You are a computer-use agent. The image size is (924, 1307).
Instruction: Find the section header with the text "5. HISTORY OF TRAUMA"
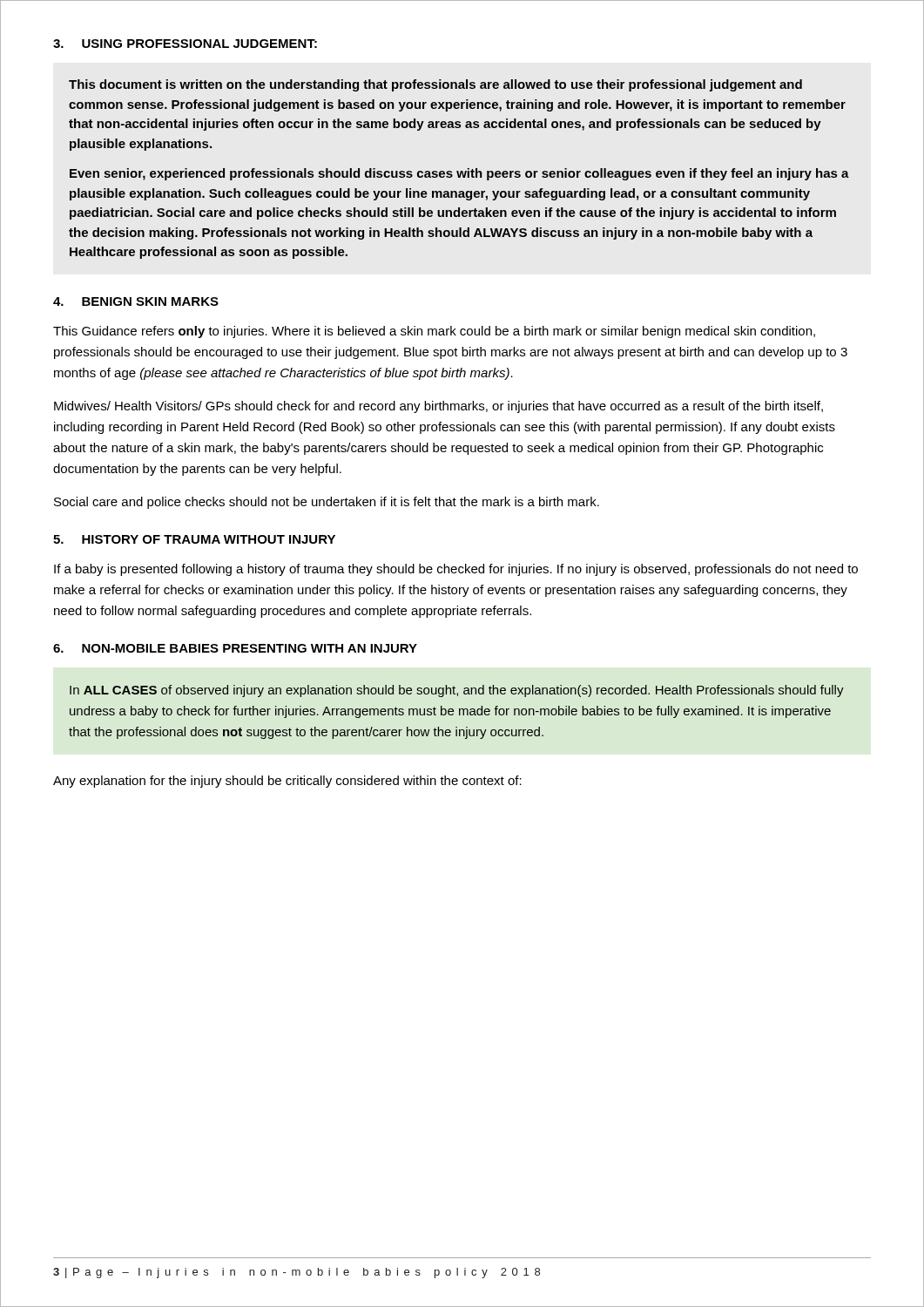pos(194,539)
